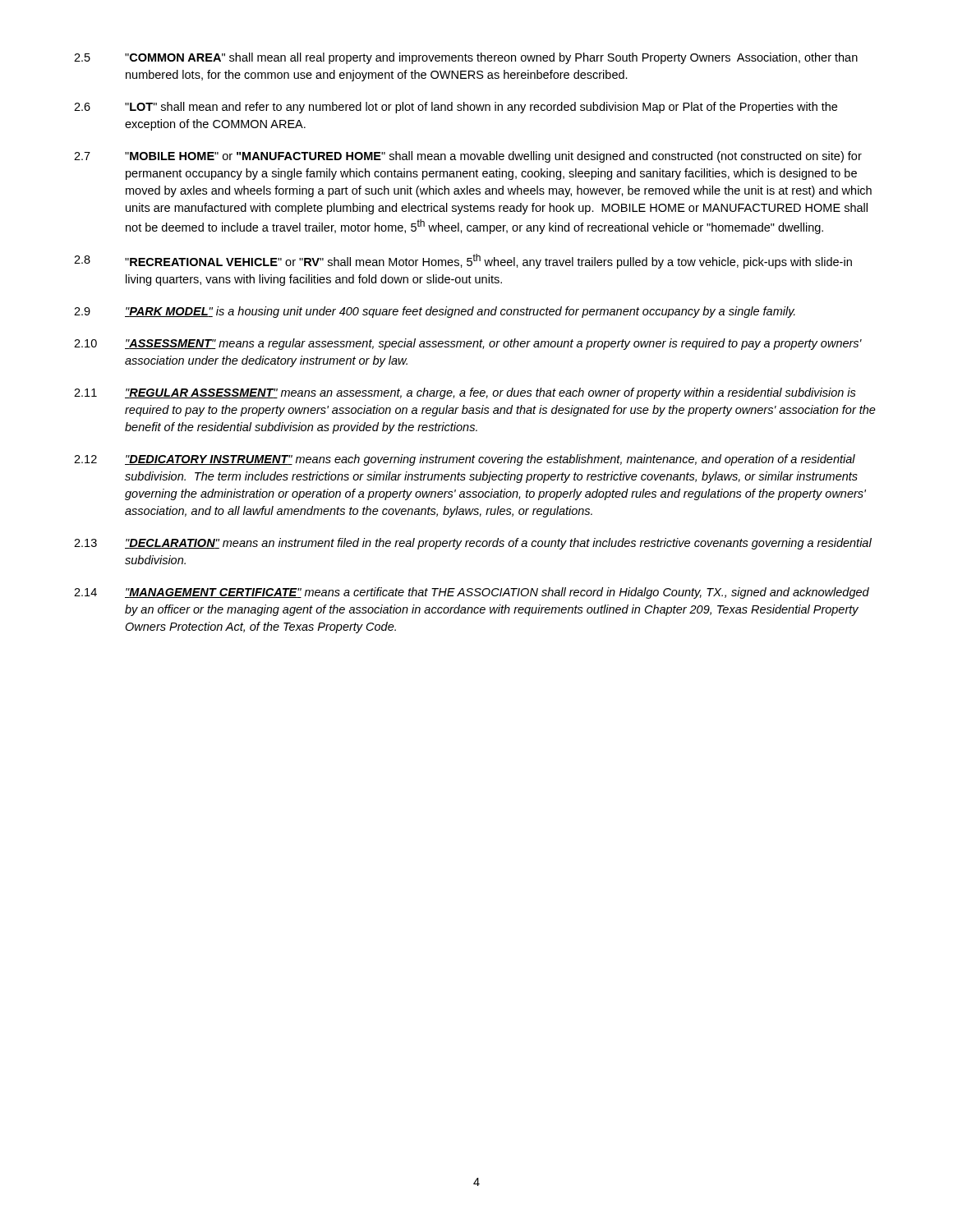Navigate to the text block starting "2.11 "REGULAR ASSESSMENT" means"
The height and width of the screenshot is (1232, 953).
(476, 410)
